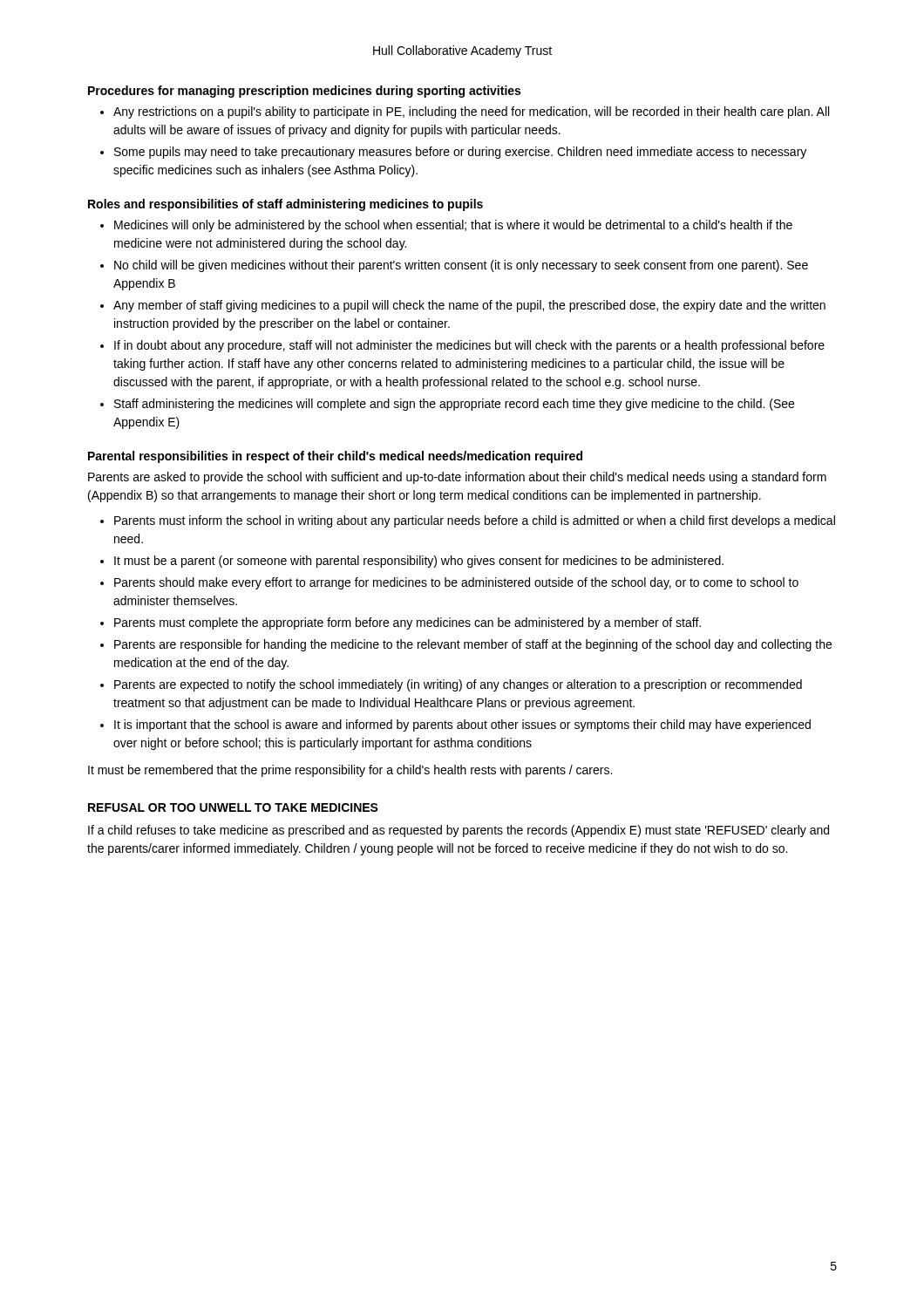Click on the region starting "Roles and responsibilities of staff administering medicines to"

coord(285,204)
